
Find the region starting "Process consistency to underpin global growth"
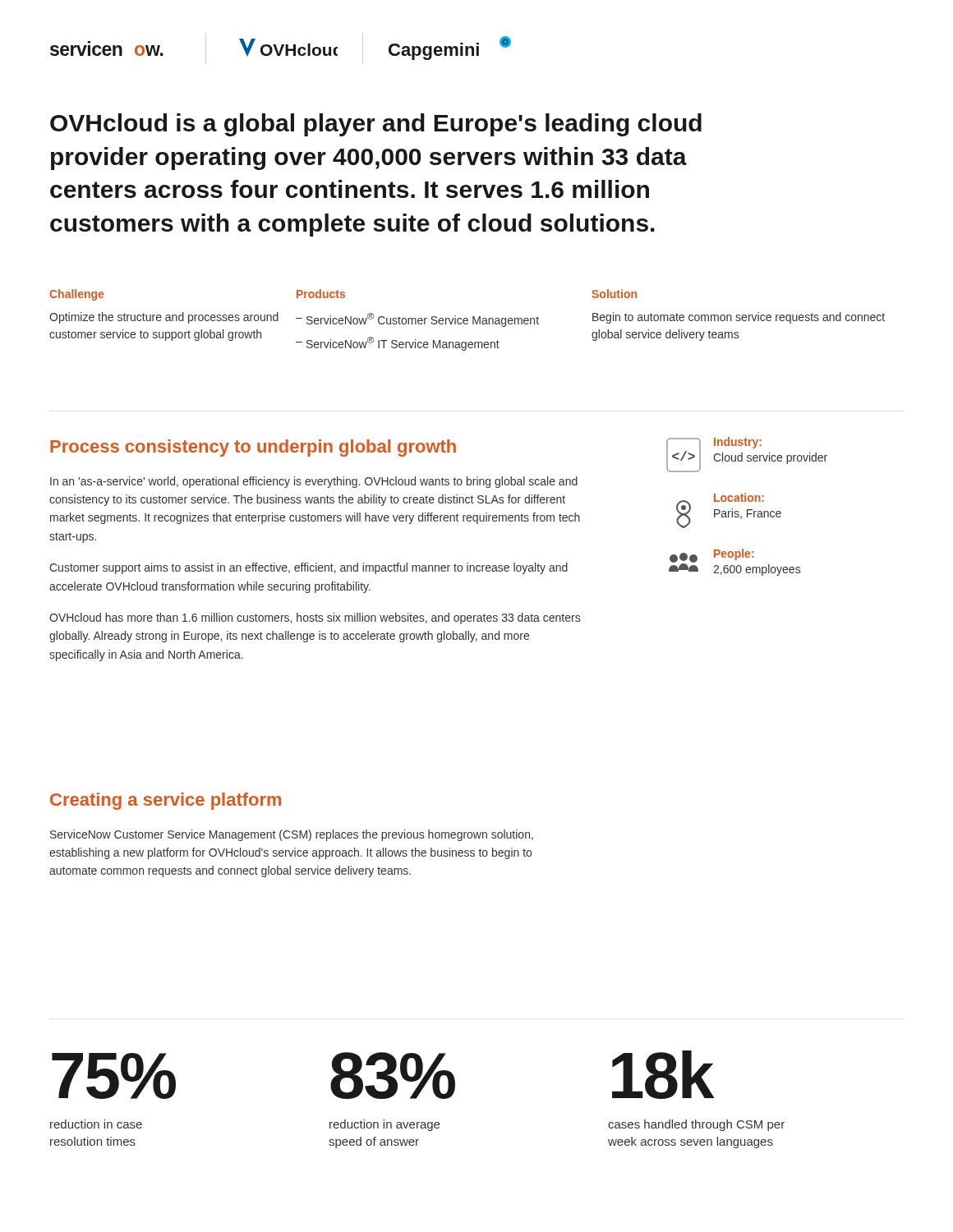click(253, 446)
